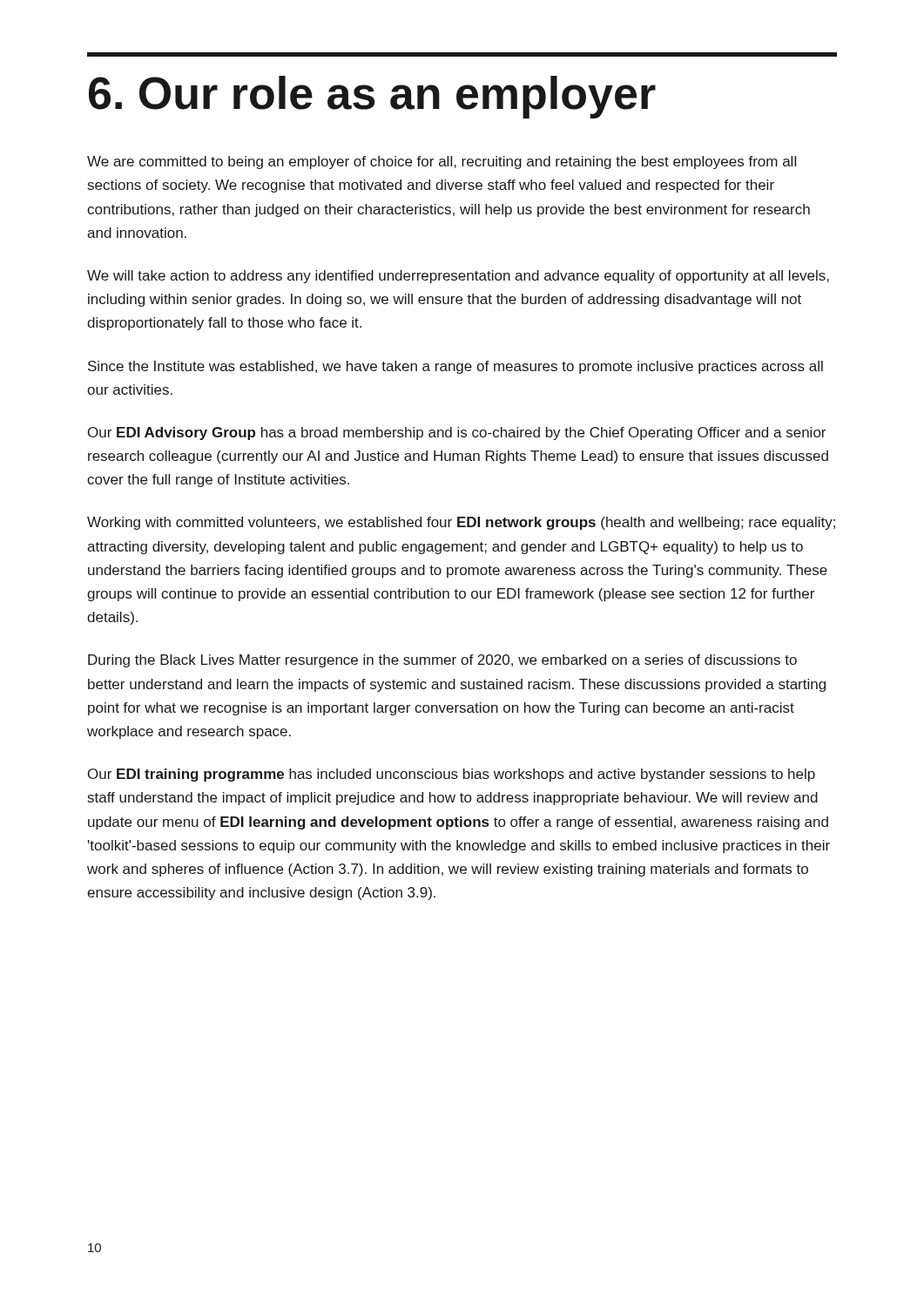Click on the text block that says "We are committed"

click(449, 197)
